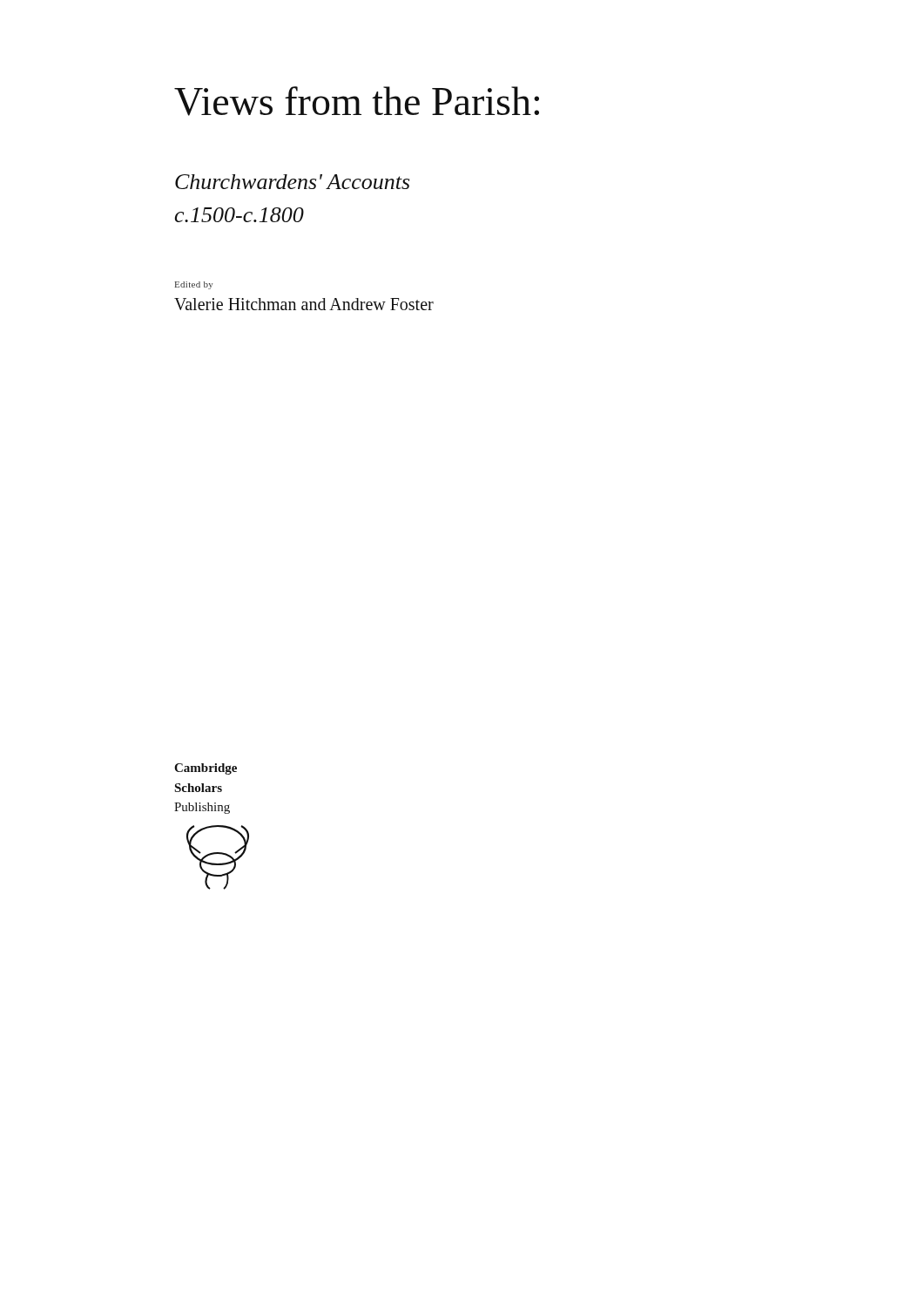
Task: Select the logo
Action: [218, 858]
